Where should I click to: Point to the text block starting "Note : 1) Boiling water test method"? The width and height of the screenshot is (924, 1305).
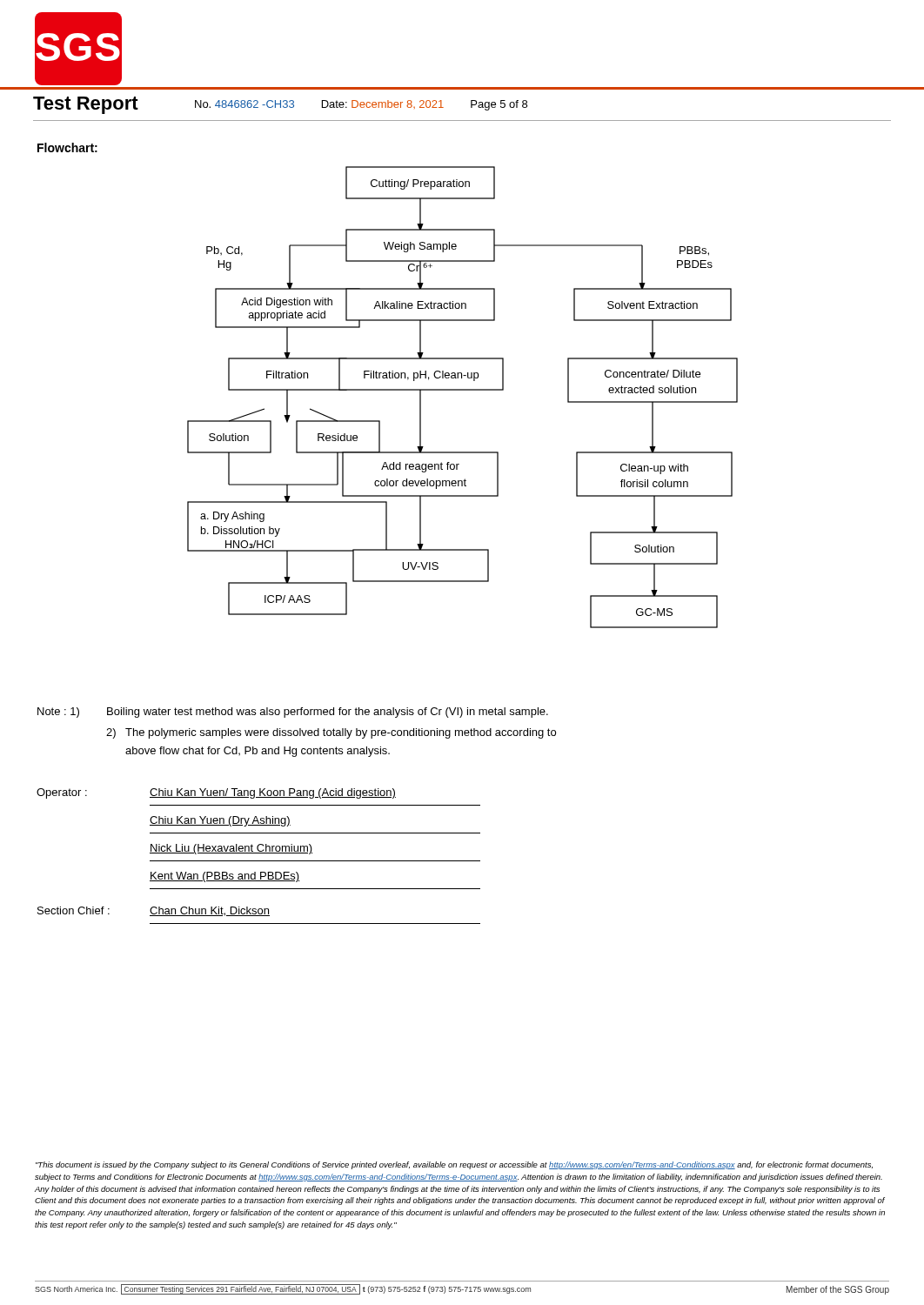293,712
